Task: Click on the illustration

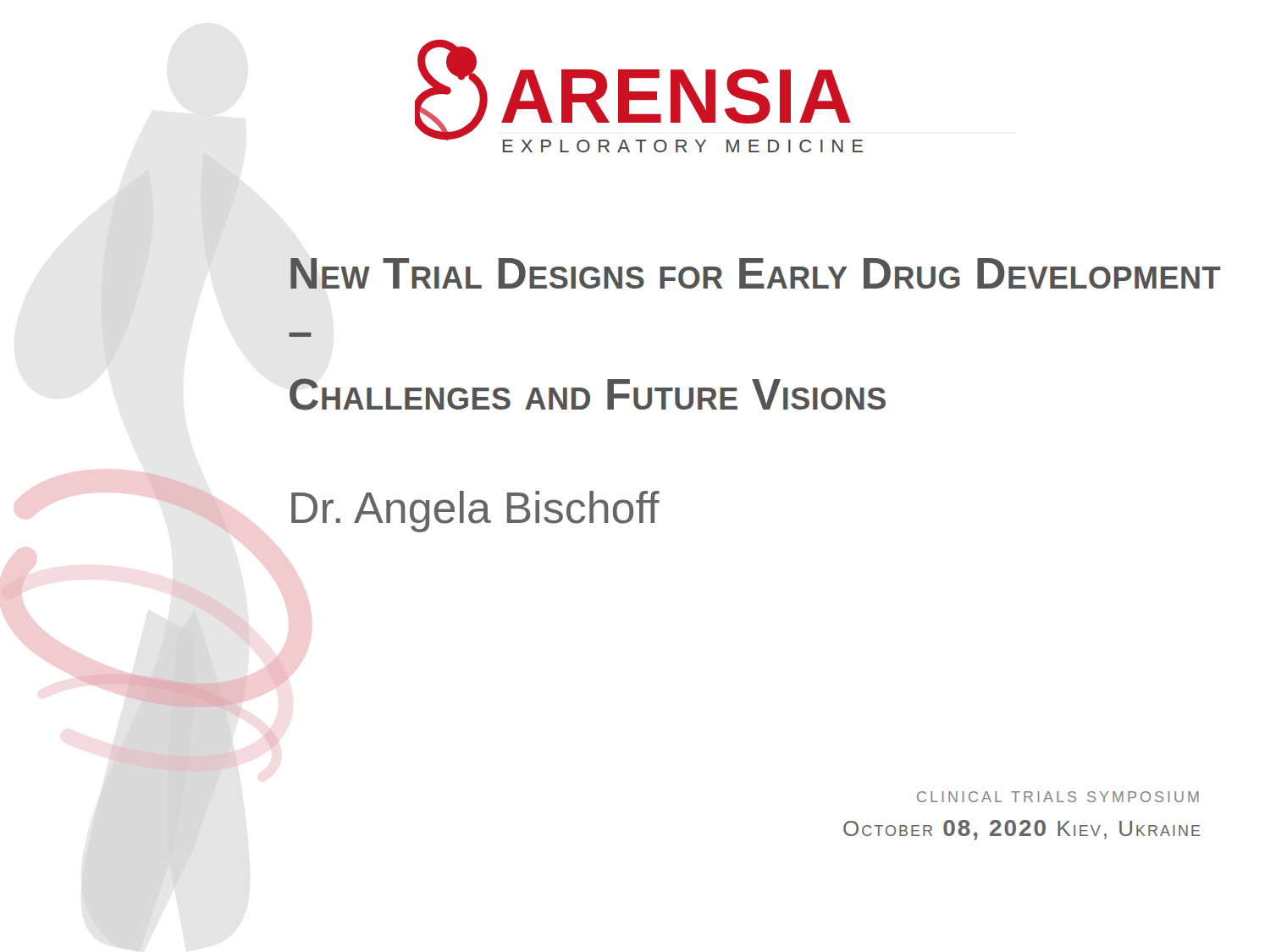Action: tap(178, 476)
